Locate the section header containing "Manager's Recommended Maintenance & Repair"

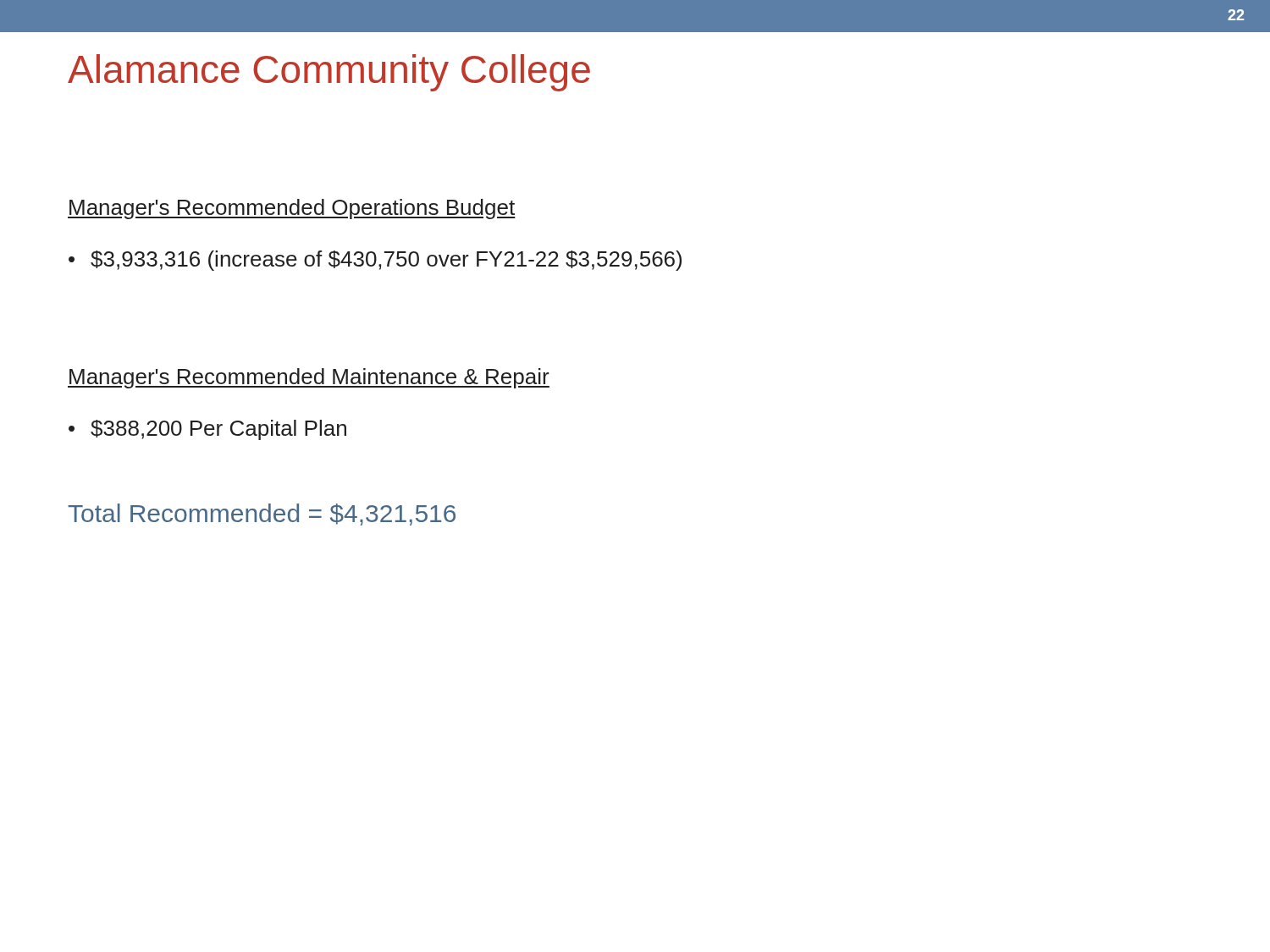[308, 377]
